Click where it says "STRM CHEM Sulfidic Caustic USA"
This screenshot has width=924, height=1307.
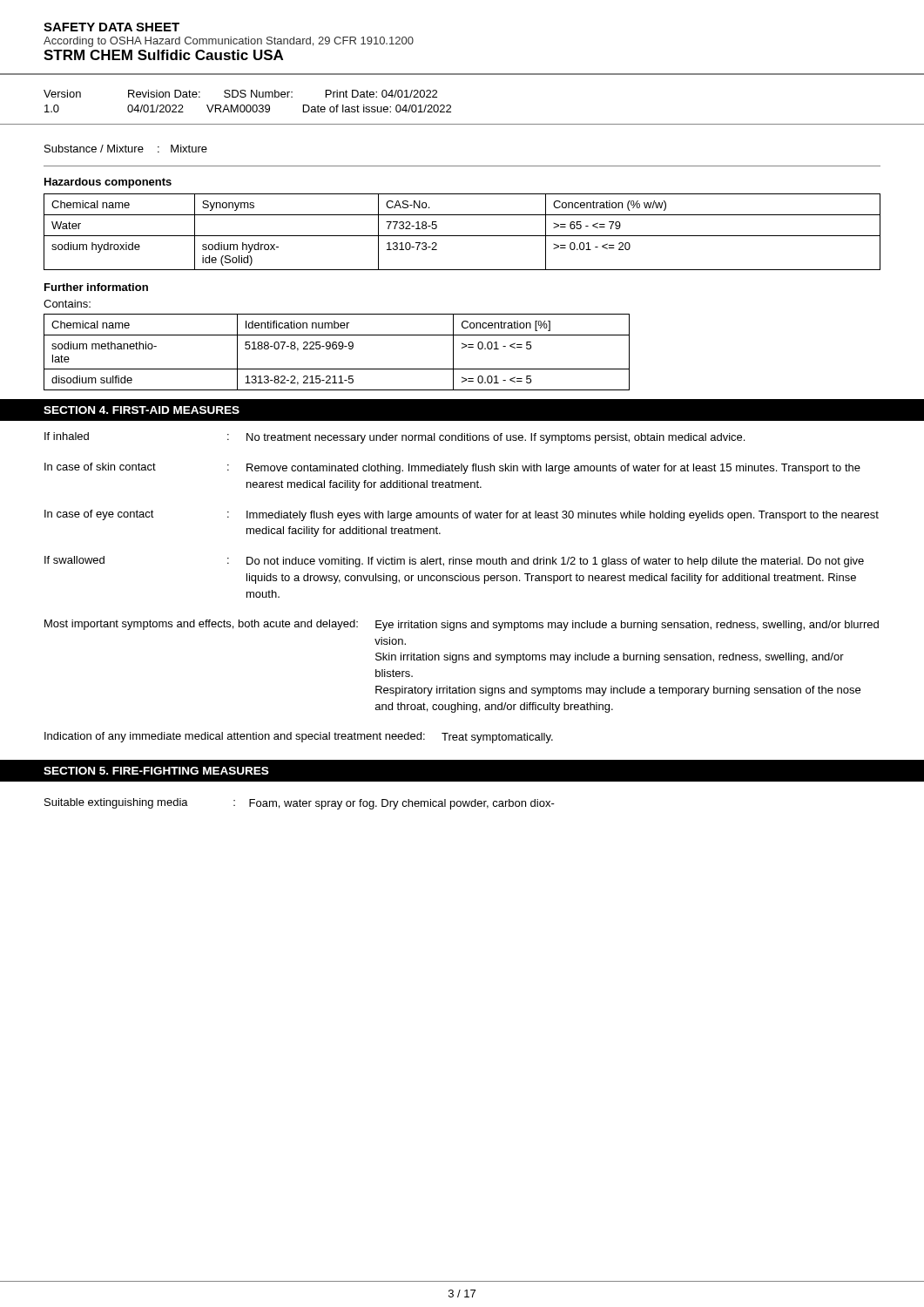pyautogui.click(x=164, y=55)
